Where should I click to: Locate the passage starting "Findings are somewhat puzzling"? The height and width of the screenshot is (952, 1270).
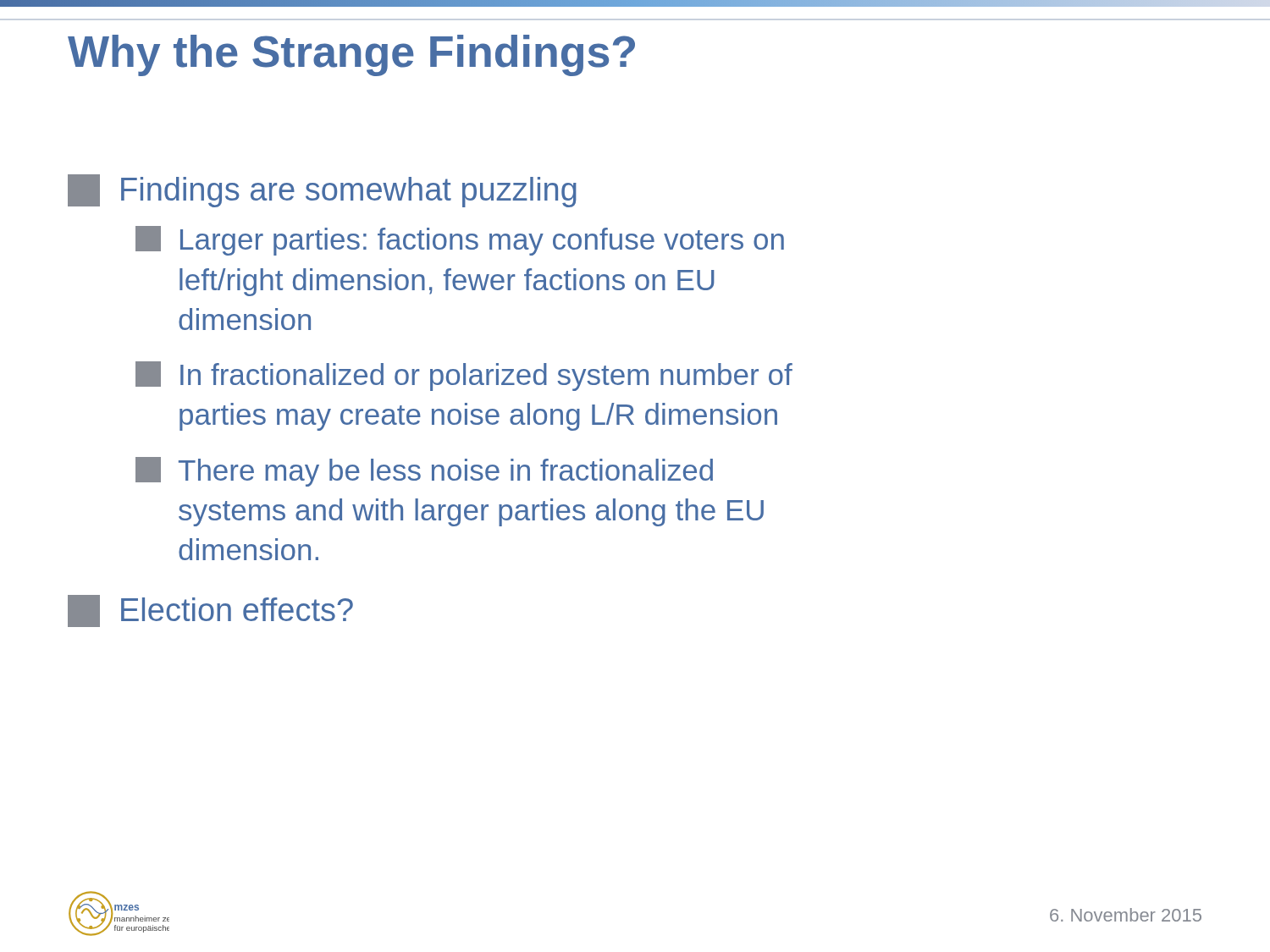tap(323, 190)
